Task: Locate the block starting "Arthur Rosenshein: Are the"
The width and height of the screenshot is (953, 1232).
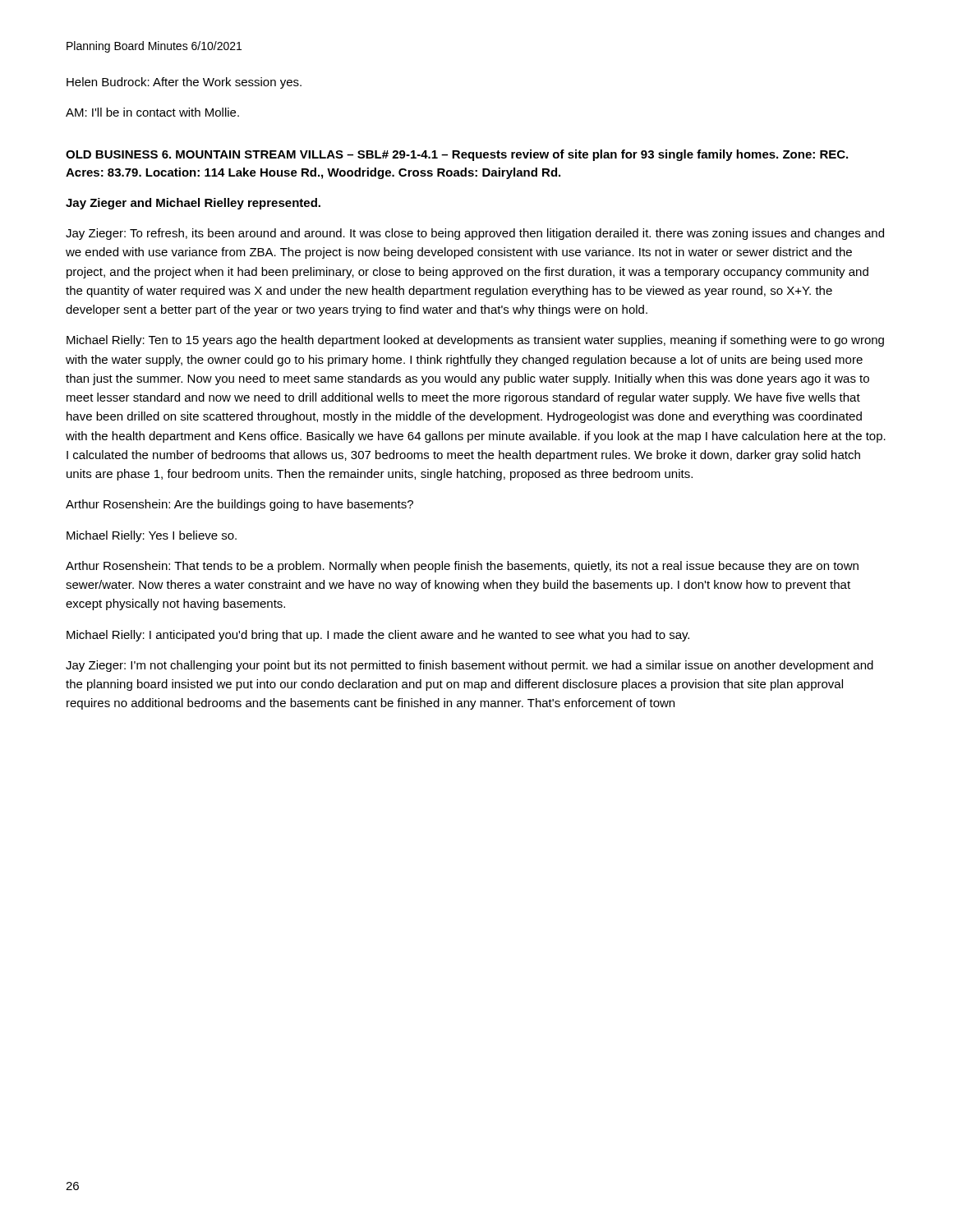Action: [x=240, y=504]
